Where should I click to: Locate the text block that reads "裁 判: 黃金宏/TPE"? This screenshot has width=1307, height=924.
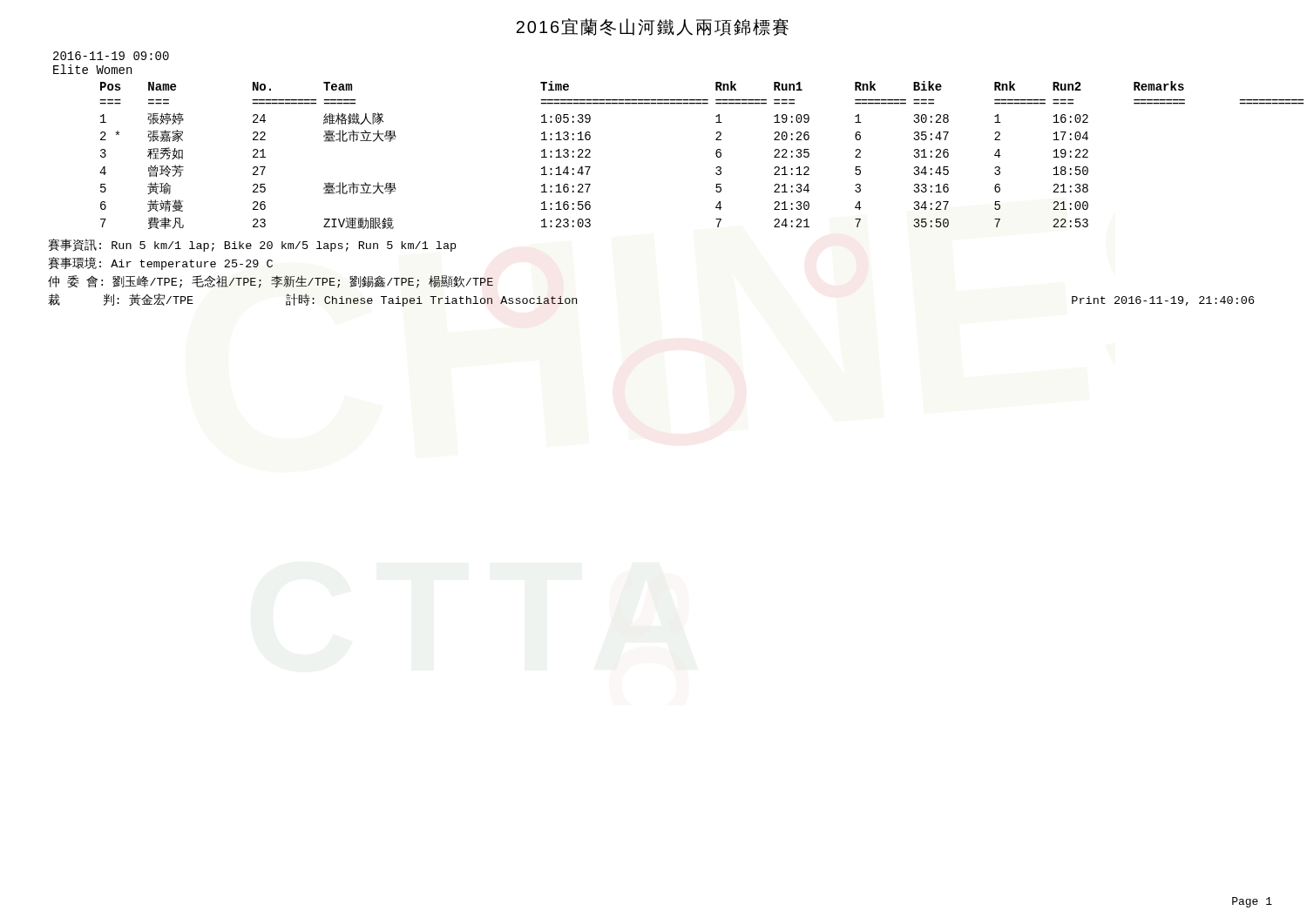tap(142, 299)
